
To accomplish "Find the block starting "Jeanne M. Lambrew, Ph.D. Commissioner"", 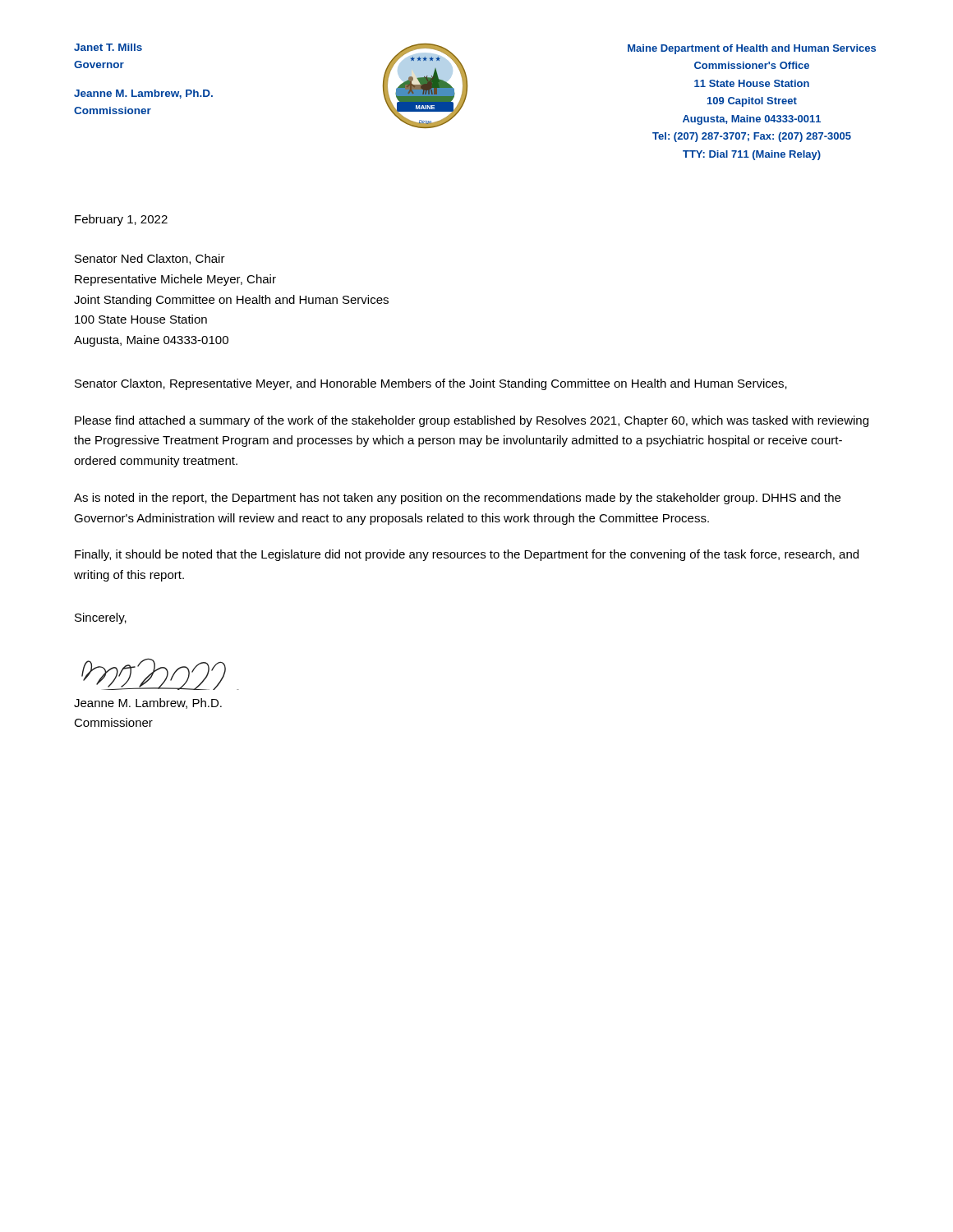I will (x=148, y=712).
